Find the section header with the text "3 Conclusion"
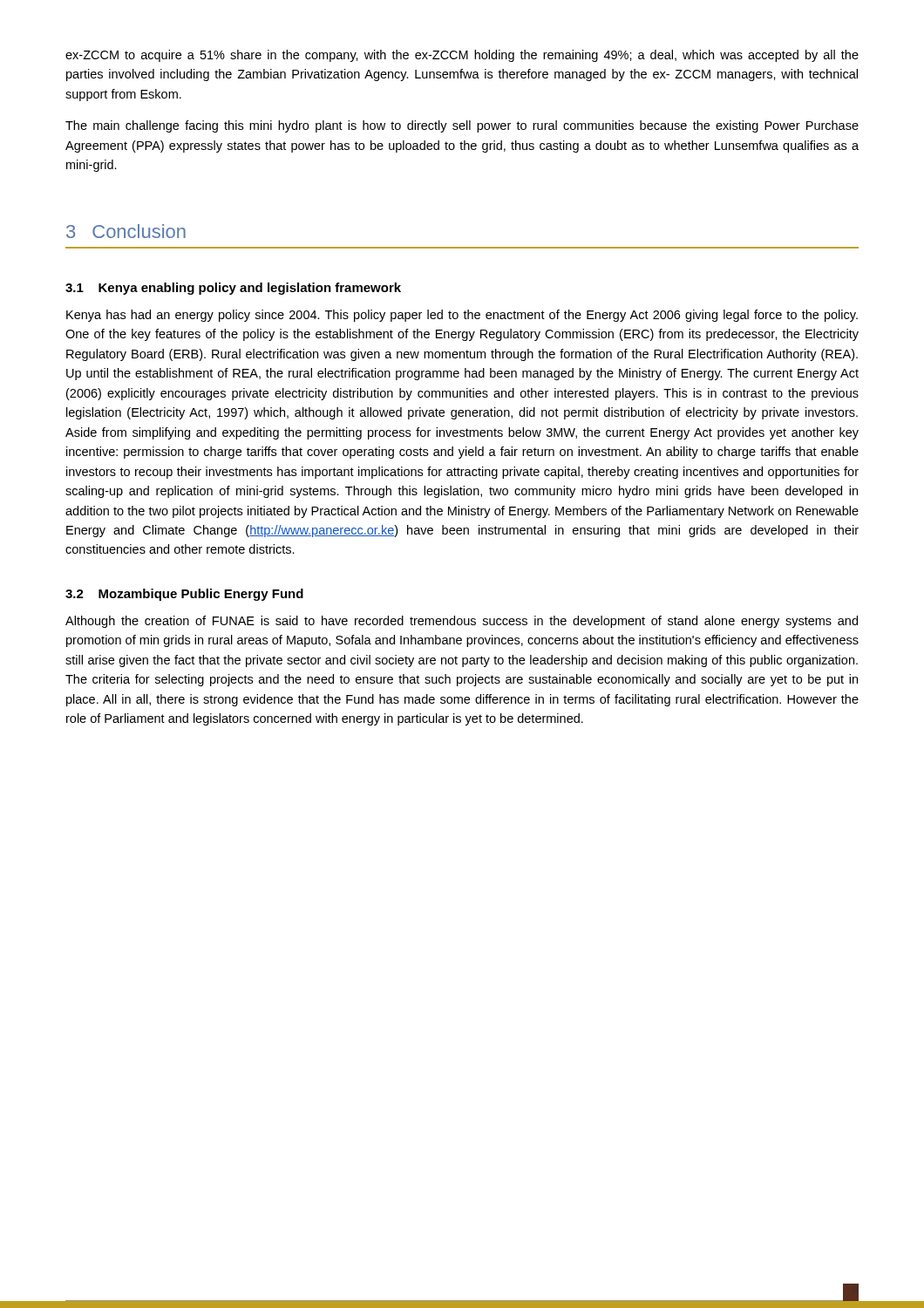Screen dimensions: 1308x924 click(x=126, y=232)
